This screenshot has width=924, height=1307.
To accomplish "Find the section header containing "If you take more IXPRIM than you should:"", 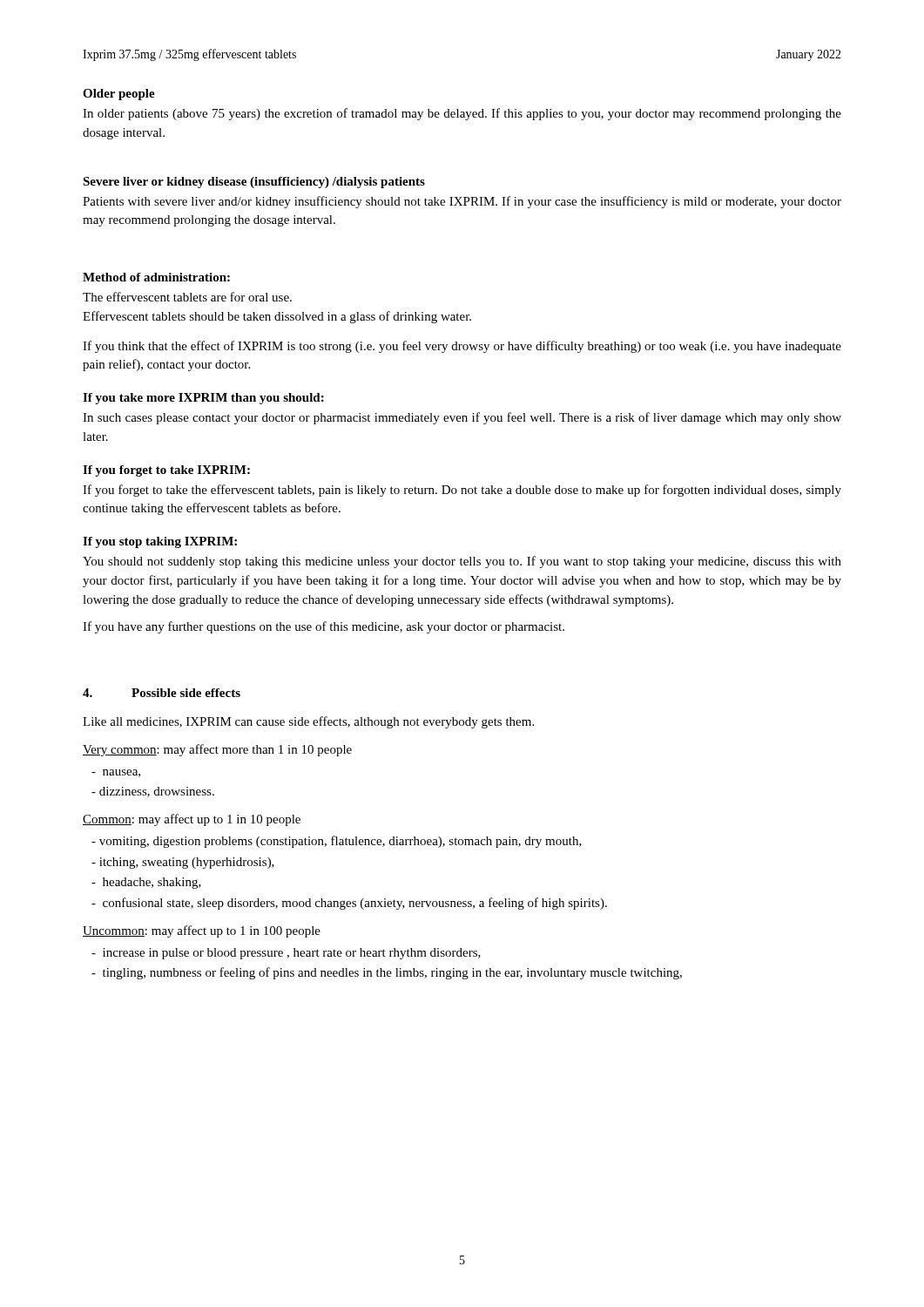I will 204,397.
